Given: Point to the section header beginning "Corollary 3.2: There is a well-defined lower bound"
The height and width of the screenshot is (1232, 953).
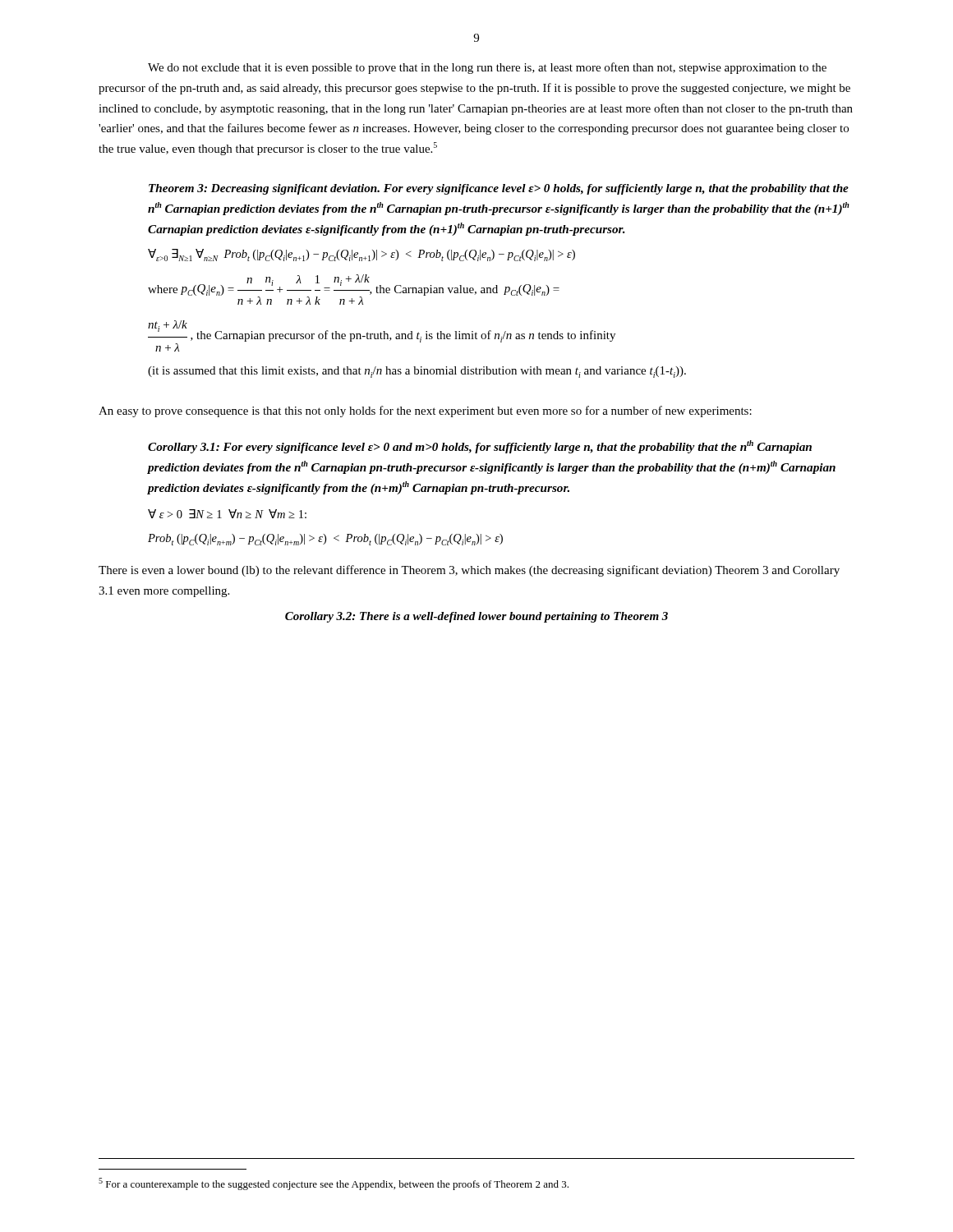Looking at the screenshot, I should [x=476, y=616].
